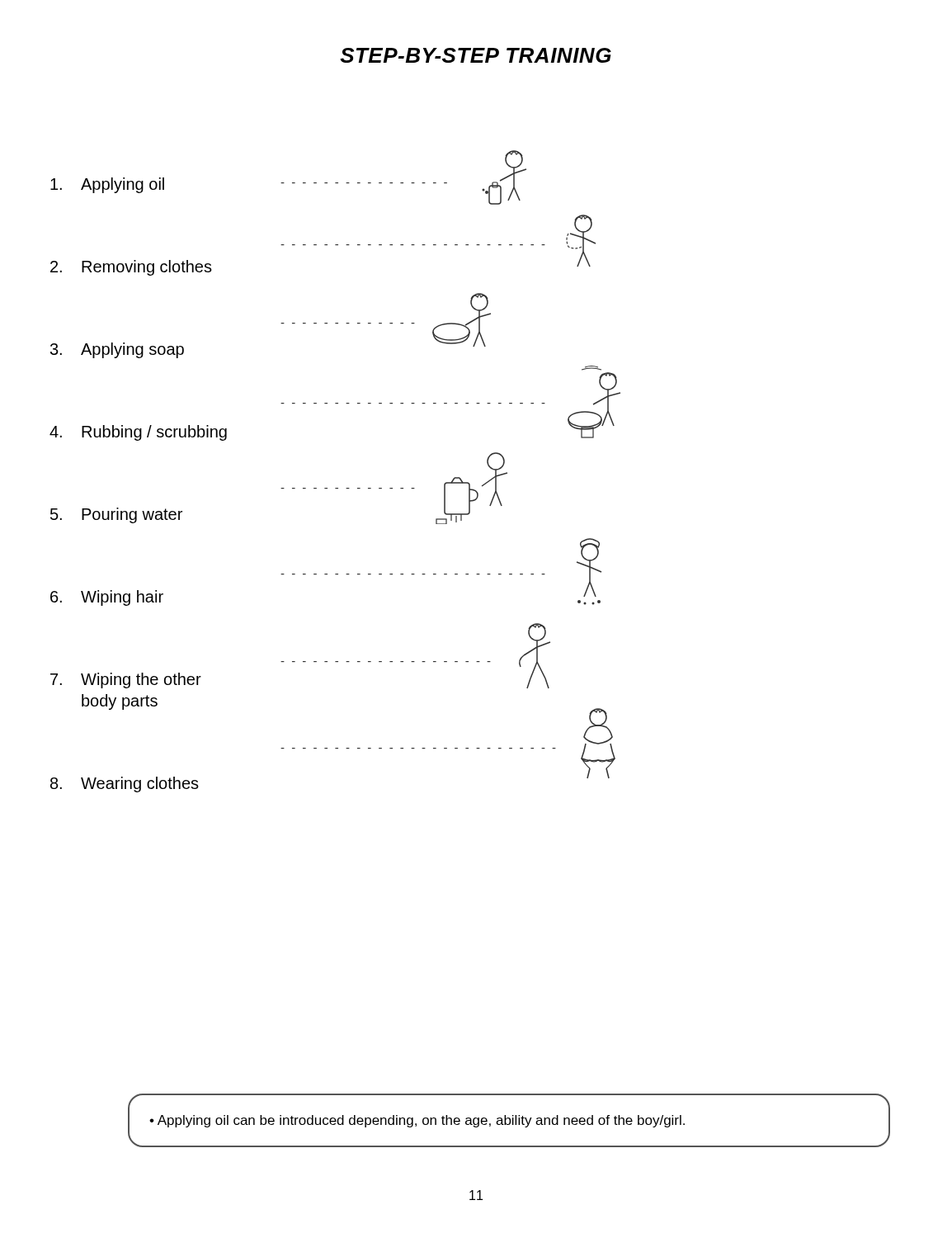Screen dimensions: 1238x952
Task: Locate the text starting "STEP-BY-STEP TRAINING"
Action: point(476,55)
